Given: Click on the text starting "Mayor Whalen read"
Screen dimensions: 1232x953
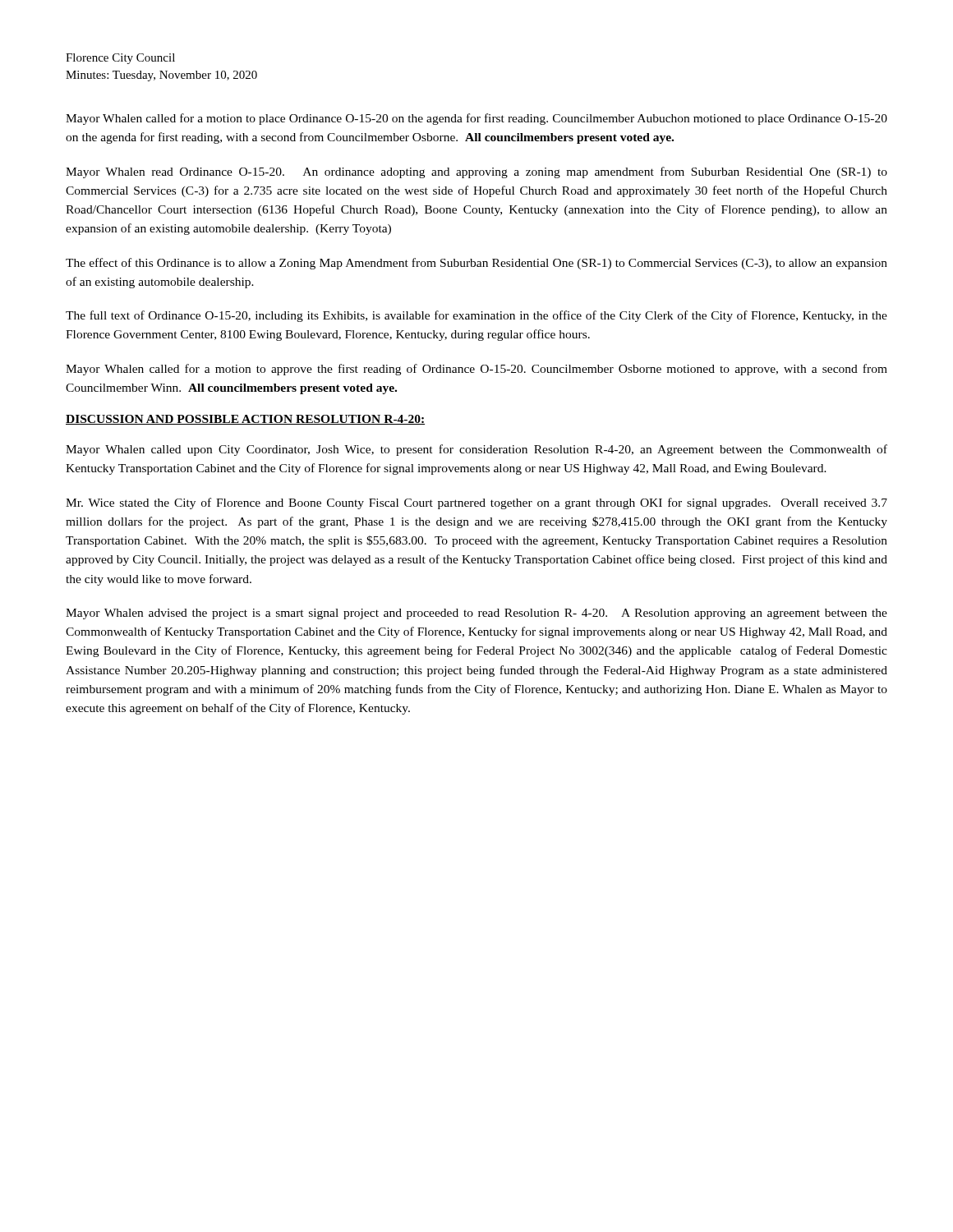Looking at the screenshot, I should coord(476,199).
